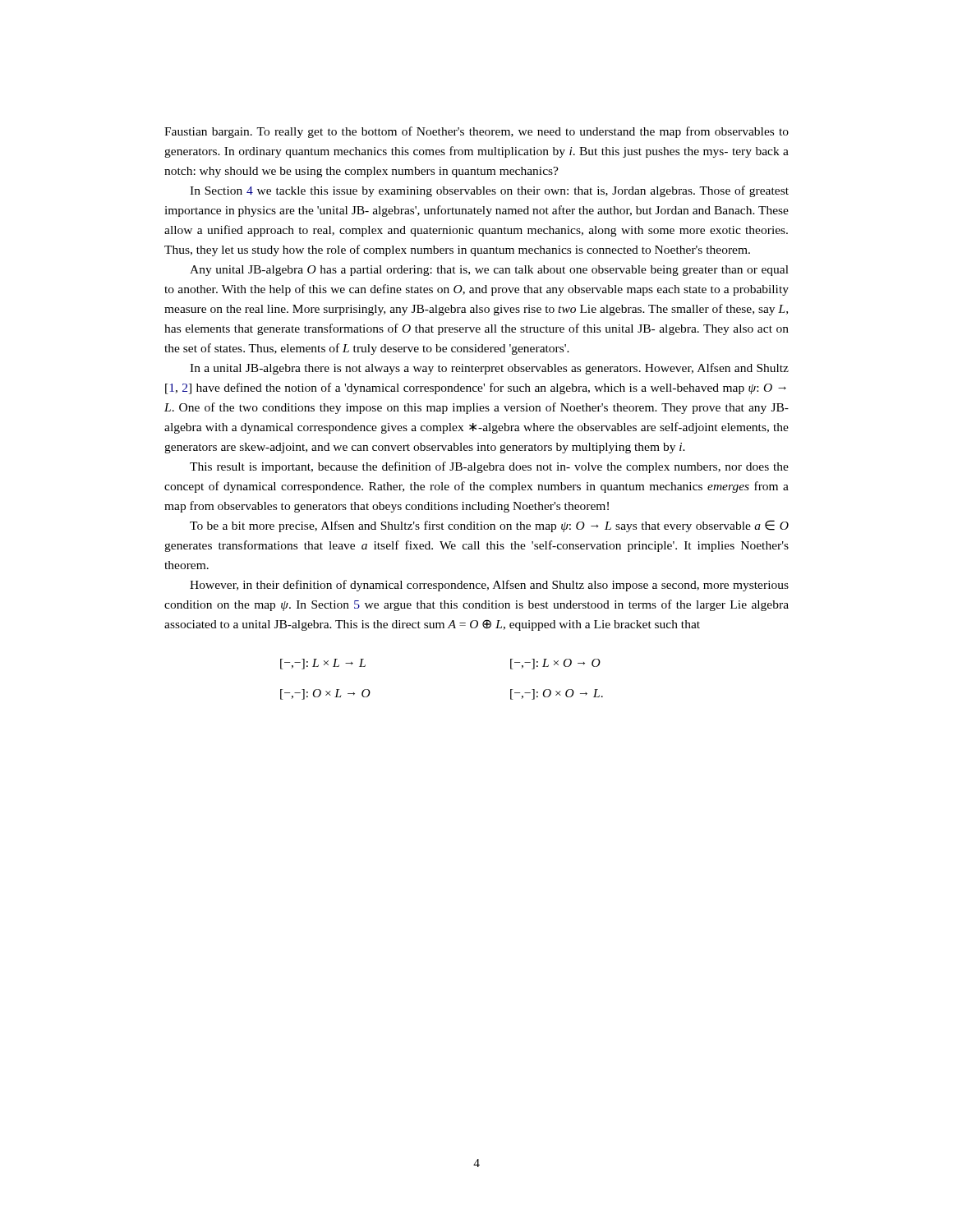Click the formula that begins "[−,−]: L ×"
Viewport: 953px width, 1232px height.
[326, 663]
